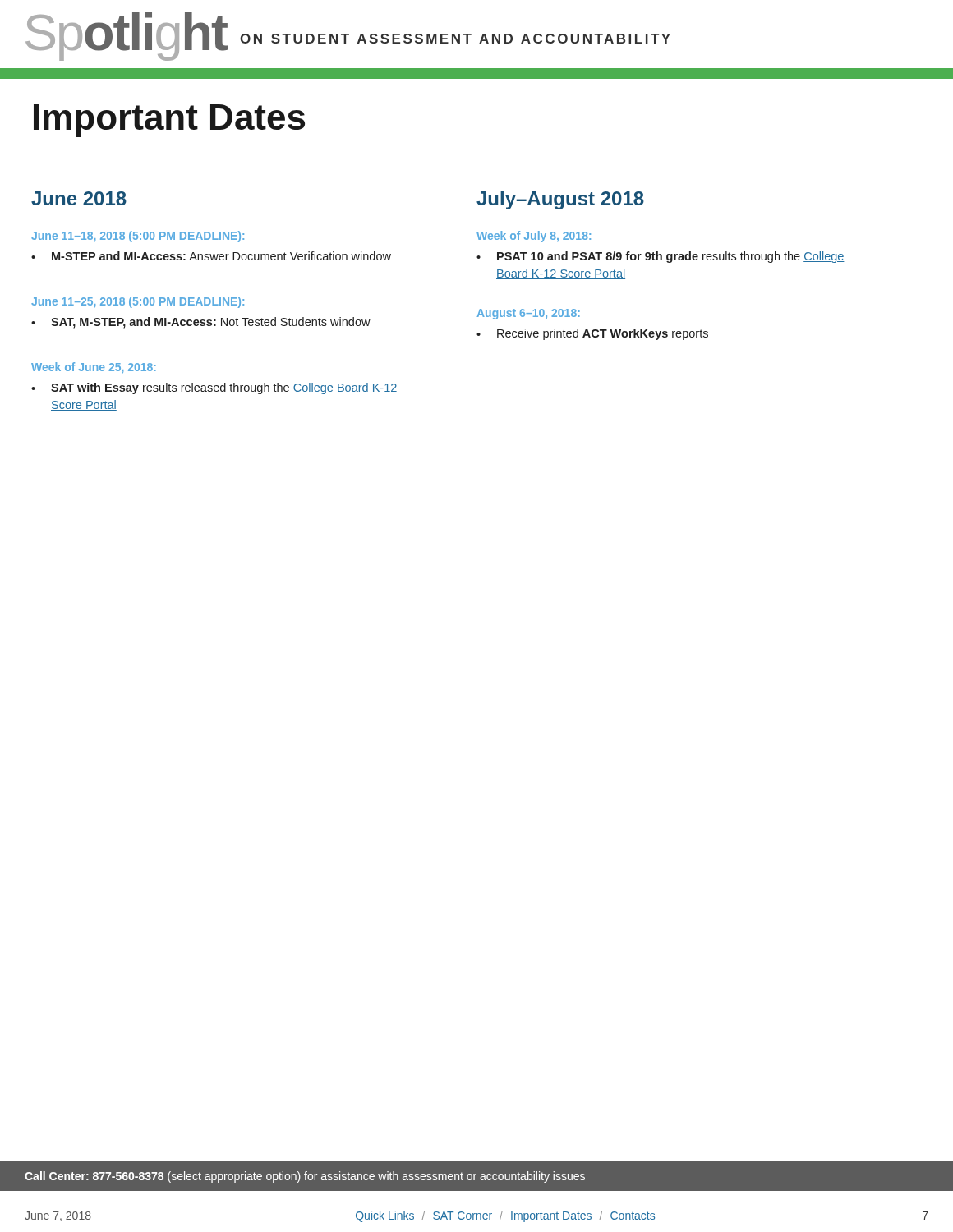
Task: Find the block on this page that starts "• SAT with Essay results released"
Action: [x=220, y=397]
